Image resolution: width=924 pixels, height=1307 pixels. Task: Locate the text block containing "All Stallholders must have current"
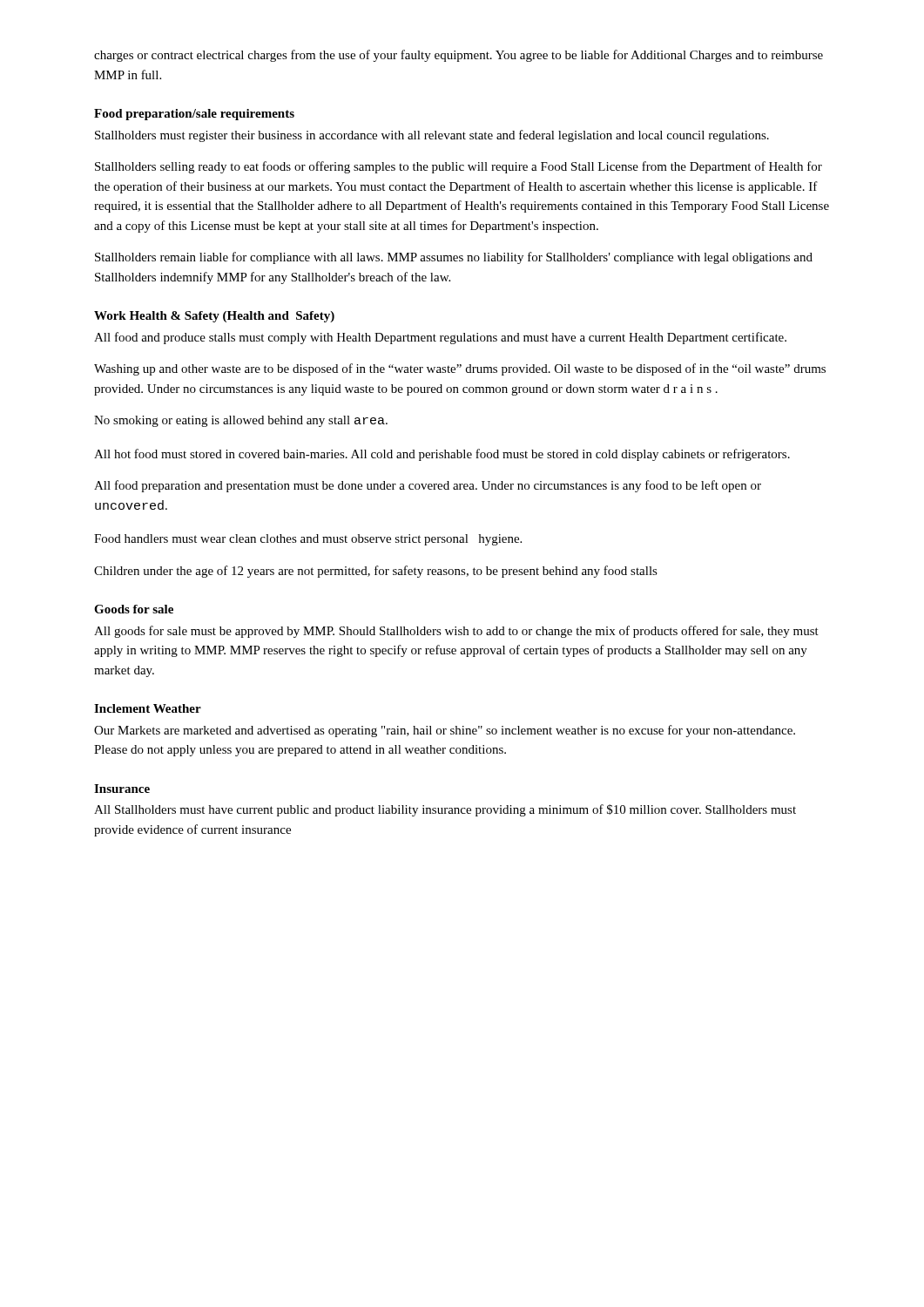click(x=445, y=819)
